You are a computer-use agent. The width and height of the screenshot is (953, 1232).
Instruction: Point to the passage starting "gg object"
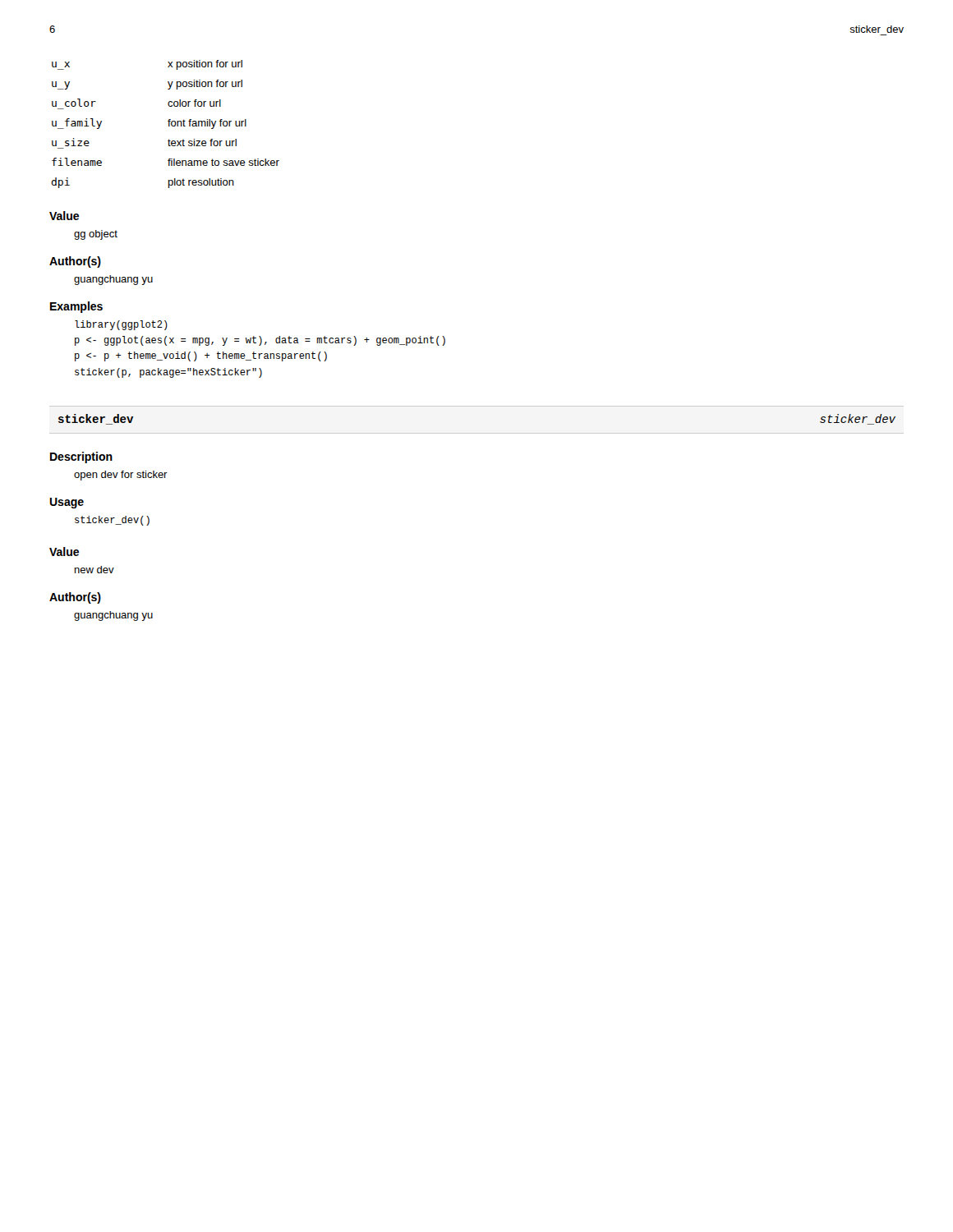pyautogui.click(x=96, y=234)
